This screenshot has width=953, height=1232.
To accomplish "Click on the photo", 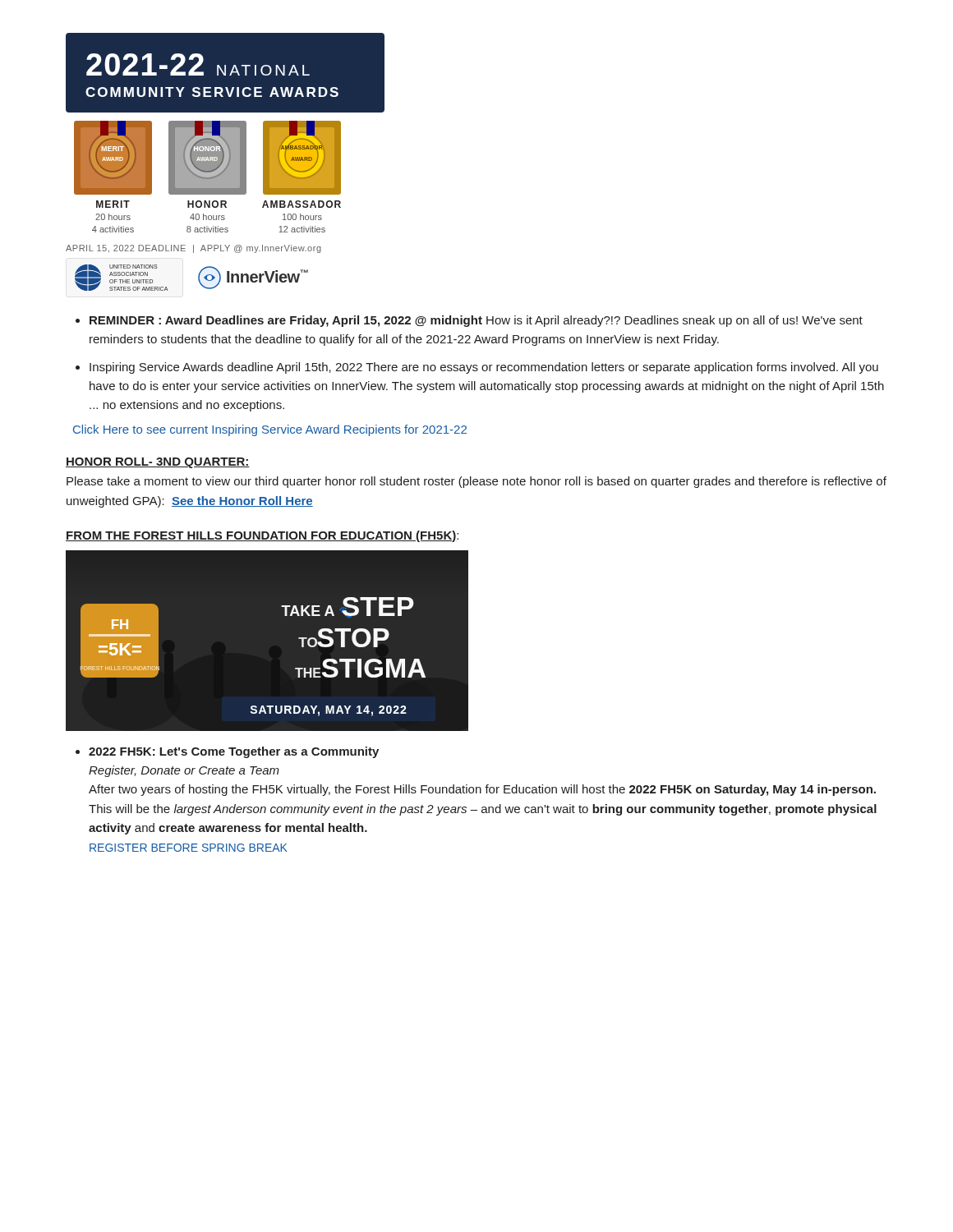I will click(x=476, y=642).
